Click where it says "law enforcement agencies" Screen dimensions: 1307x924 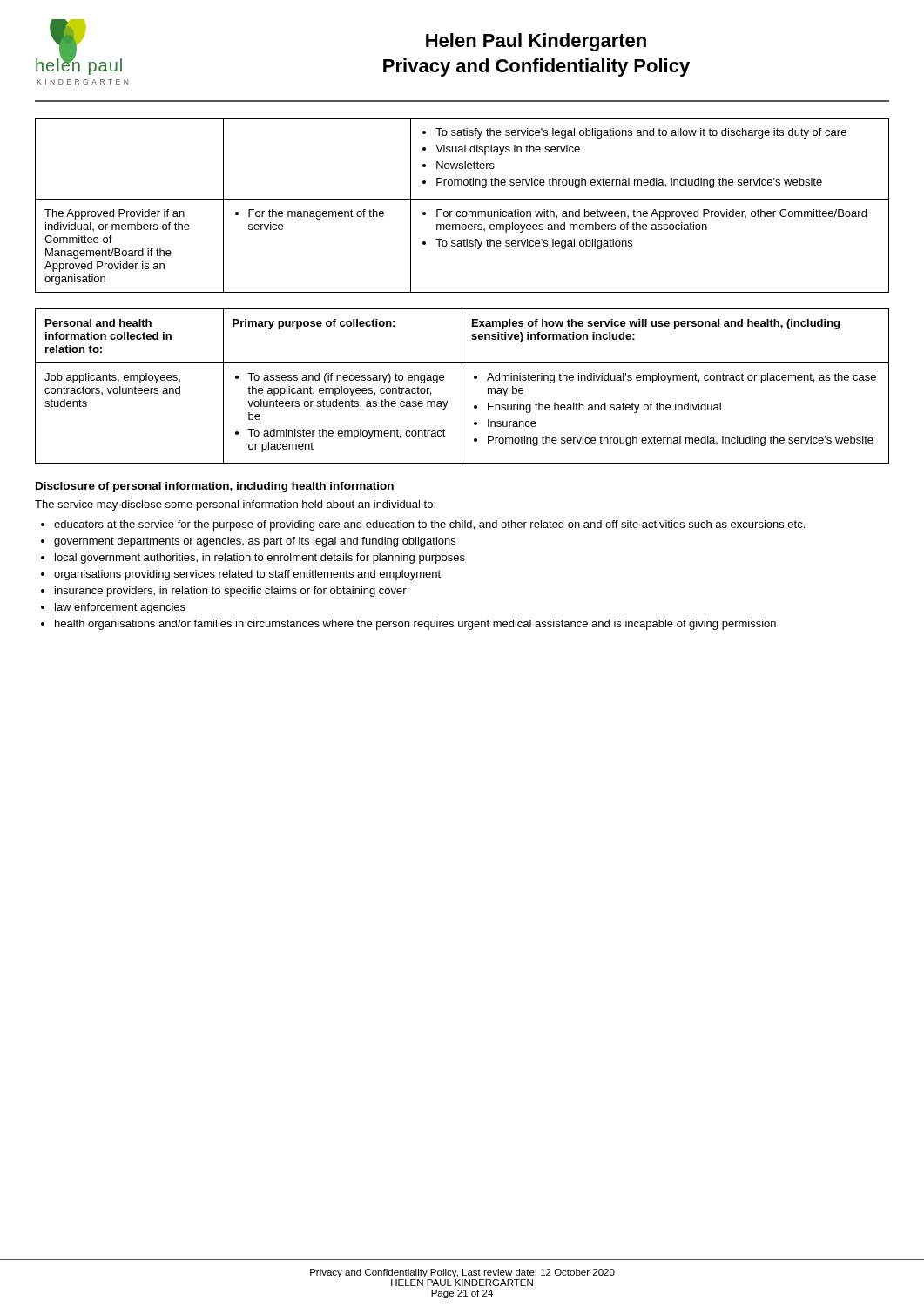pos(120,607)
